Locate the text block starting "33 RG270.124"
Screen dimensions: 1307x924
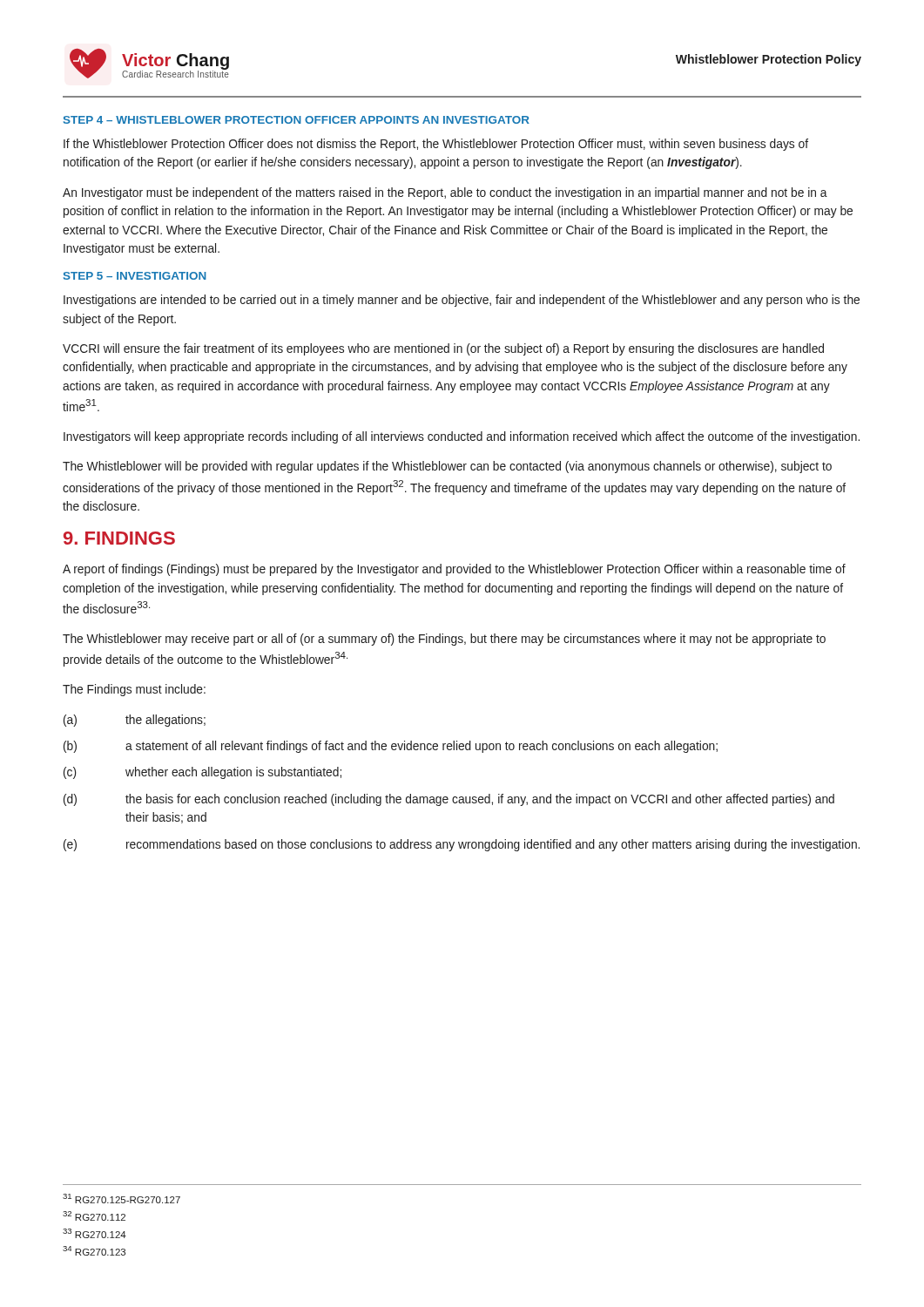pyautogui.click(x=94, y=1233)
